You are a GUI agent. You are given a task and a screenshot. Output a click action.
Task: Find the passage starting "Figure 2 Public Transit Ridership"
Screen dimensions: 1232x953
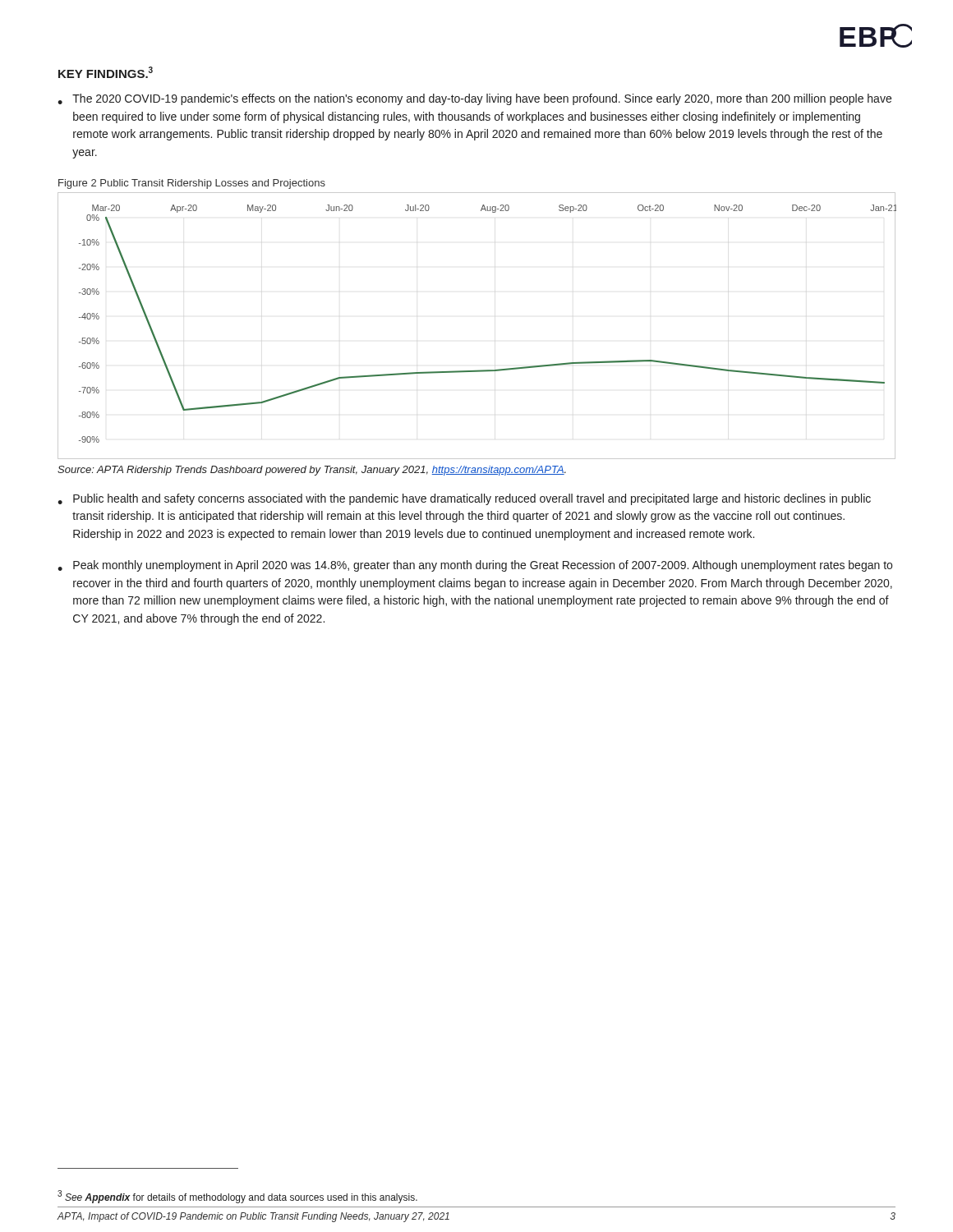coord(191,183)
